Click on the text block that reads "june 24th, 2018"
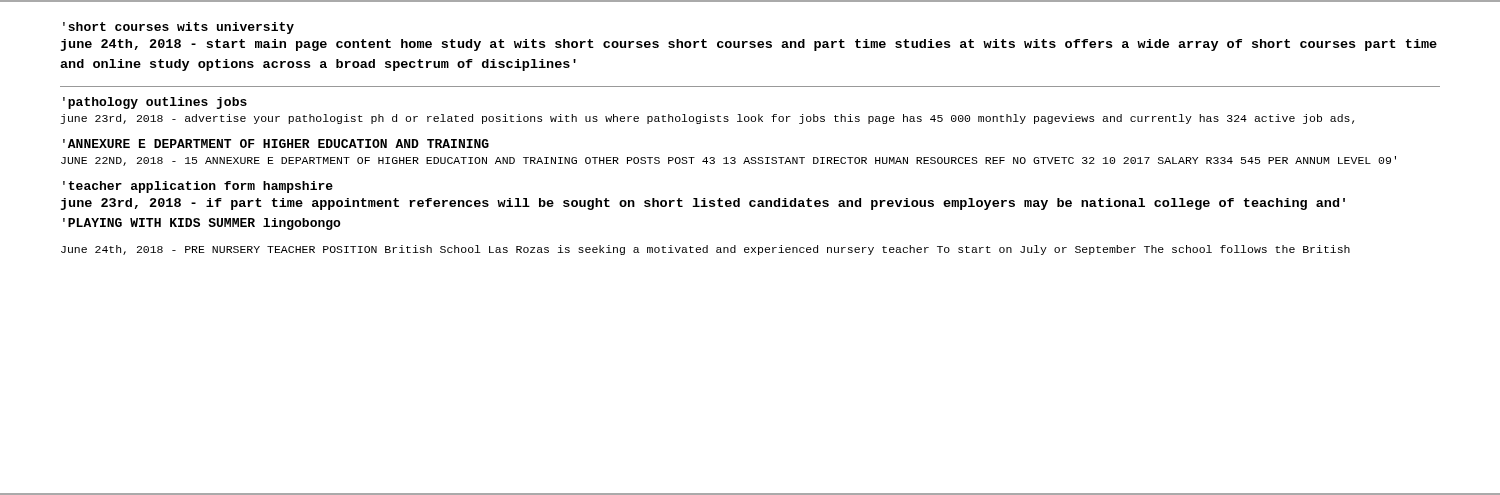This screenshot has width=1500, height=495. click(x=749, y=55)
